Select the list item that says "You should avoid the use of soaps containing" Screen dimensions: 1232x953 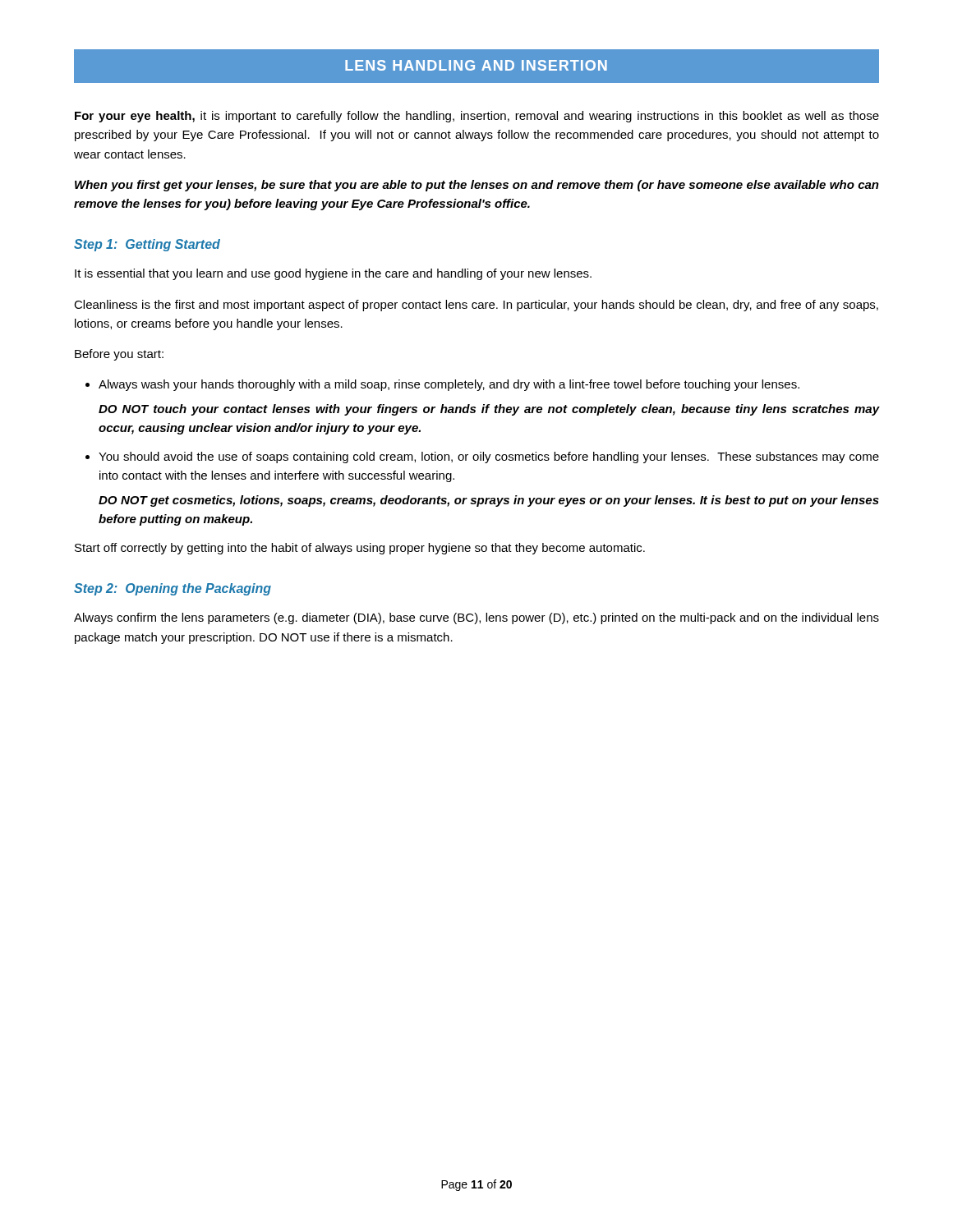point(489,489)
